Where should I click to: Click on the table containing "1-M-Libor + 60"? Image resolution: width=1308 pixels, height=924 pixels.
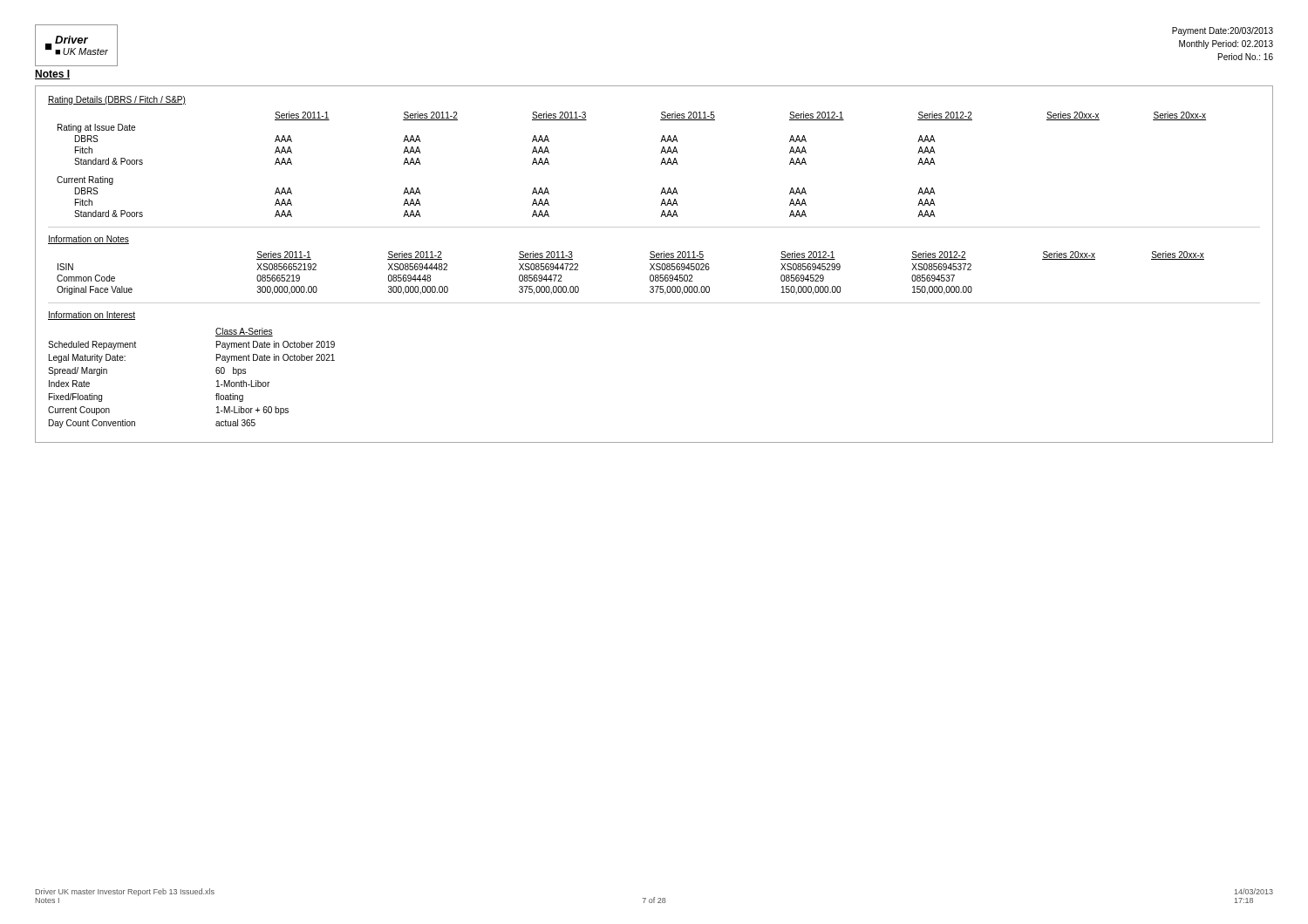[x=654, y=370]
